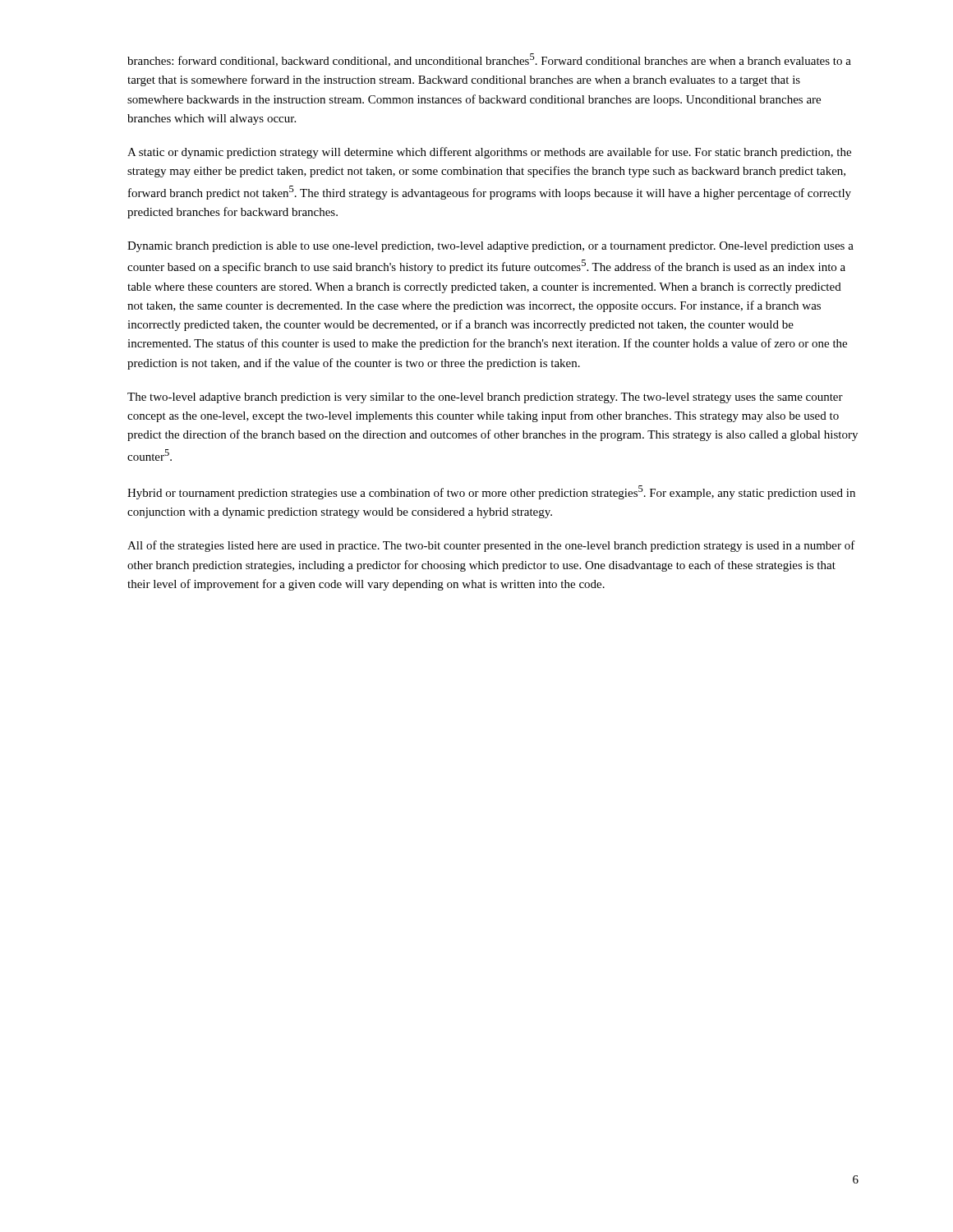Select the text block with the text "The two-level adaptive"
The width and height of the screenshot is (953, 1232).
pyautogui.click(x=493, y=426)
